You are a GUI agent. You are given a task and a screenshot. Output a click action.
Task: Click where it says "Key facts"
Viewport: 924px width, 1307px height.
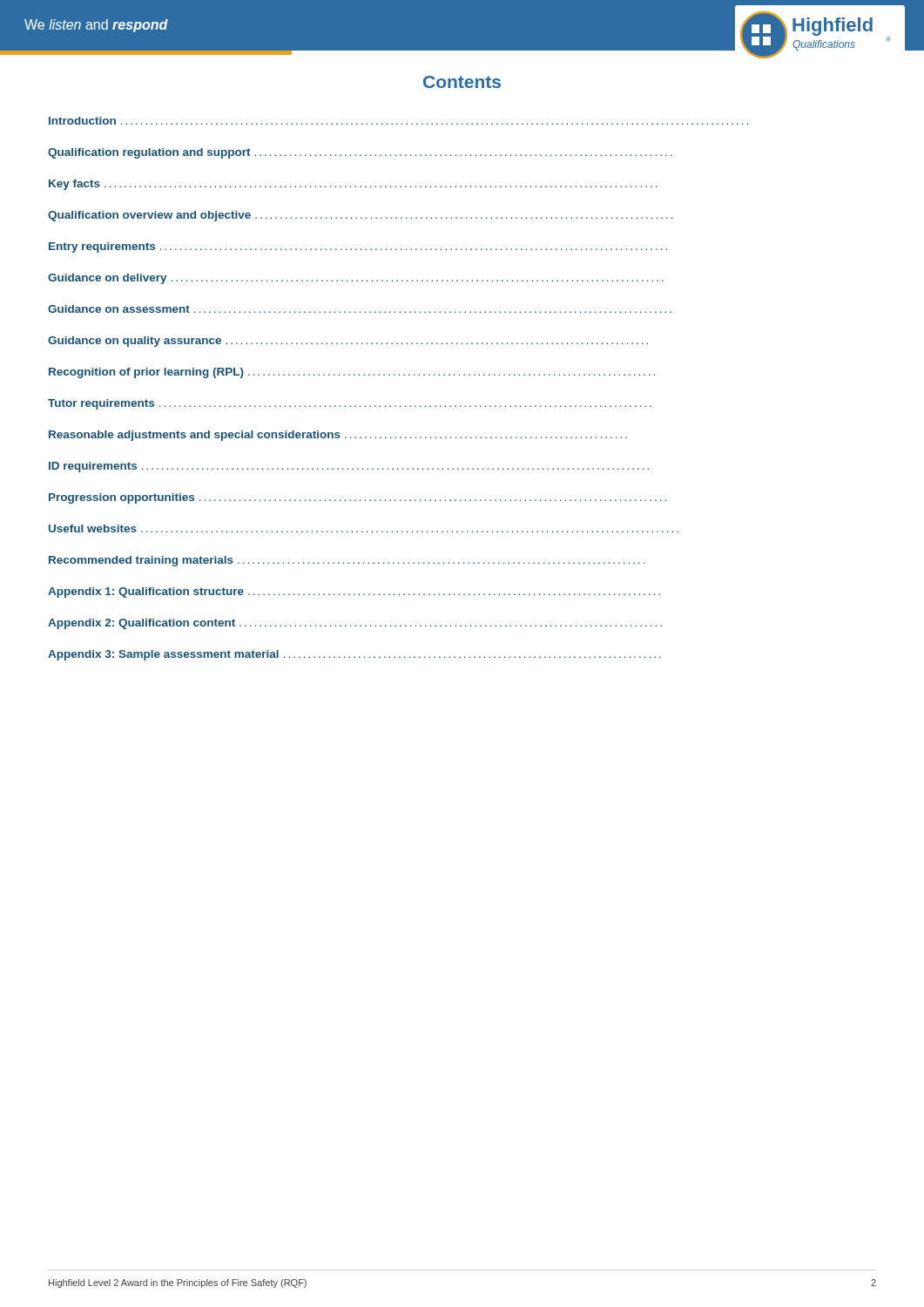click(x=486, y=184)
